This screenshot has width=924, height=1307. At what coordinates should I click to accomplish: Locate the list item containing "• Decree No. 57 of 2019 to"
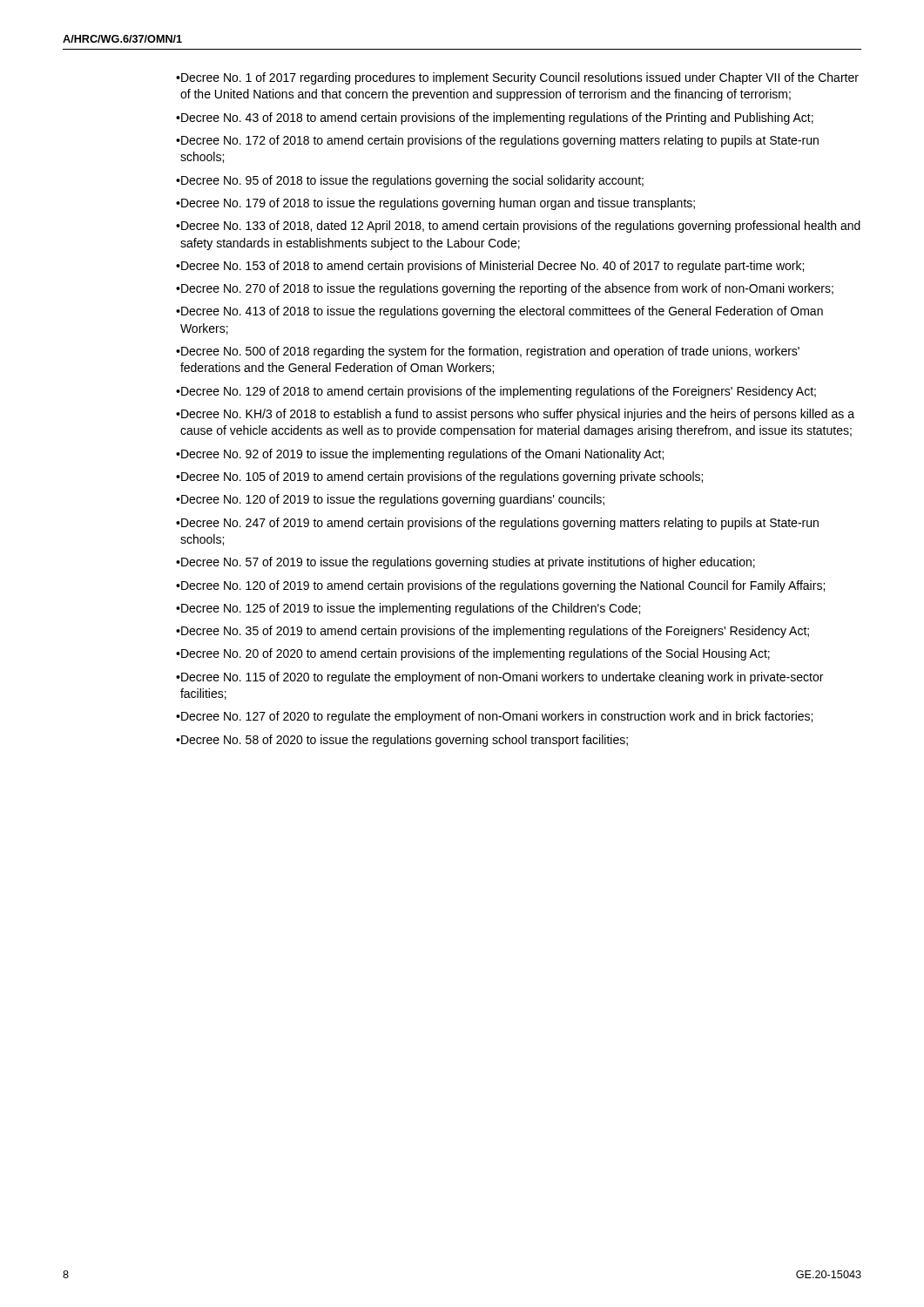(462, 563)
